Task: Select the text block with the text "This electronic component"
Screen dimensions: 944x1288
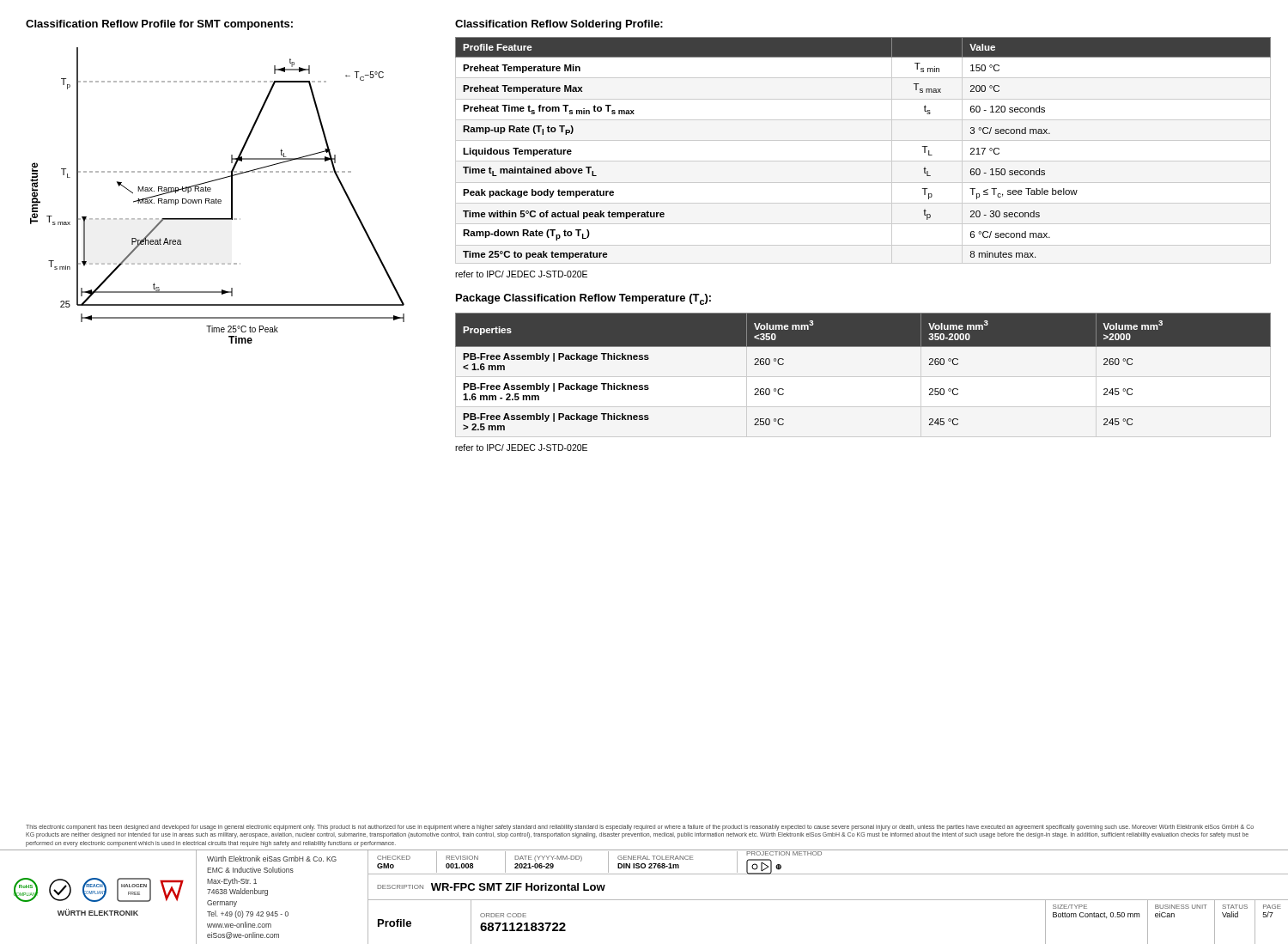Action: [640, 835]
